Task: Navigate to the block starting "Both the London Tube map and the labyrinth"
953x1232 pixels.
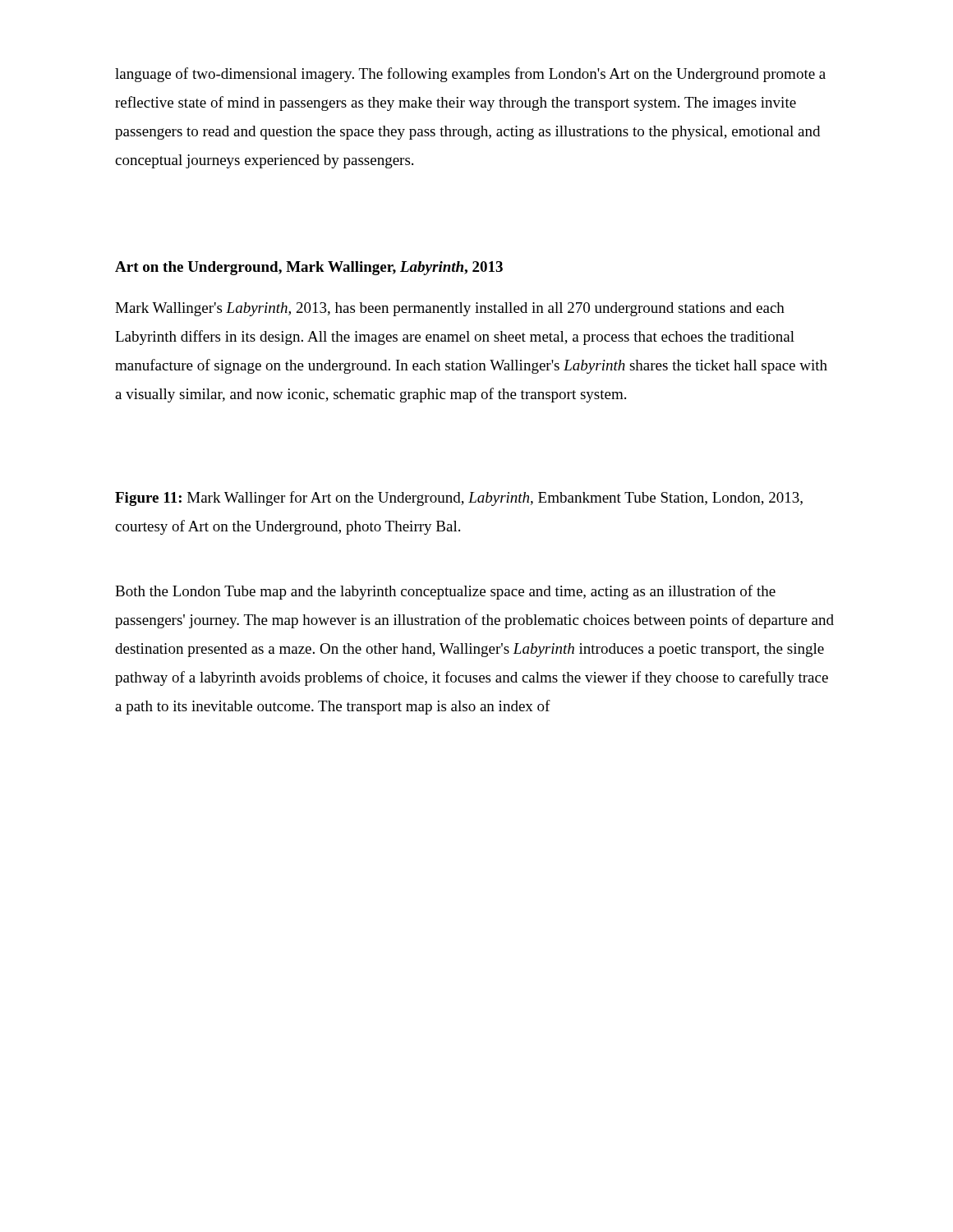Action: (476, 649)
